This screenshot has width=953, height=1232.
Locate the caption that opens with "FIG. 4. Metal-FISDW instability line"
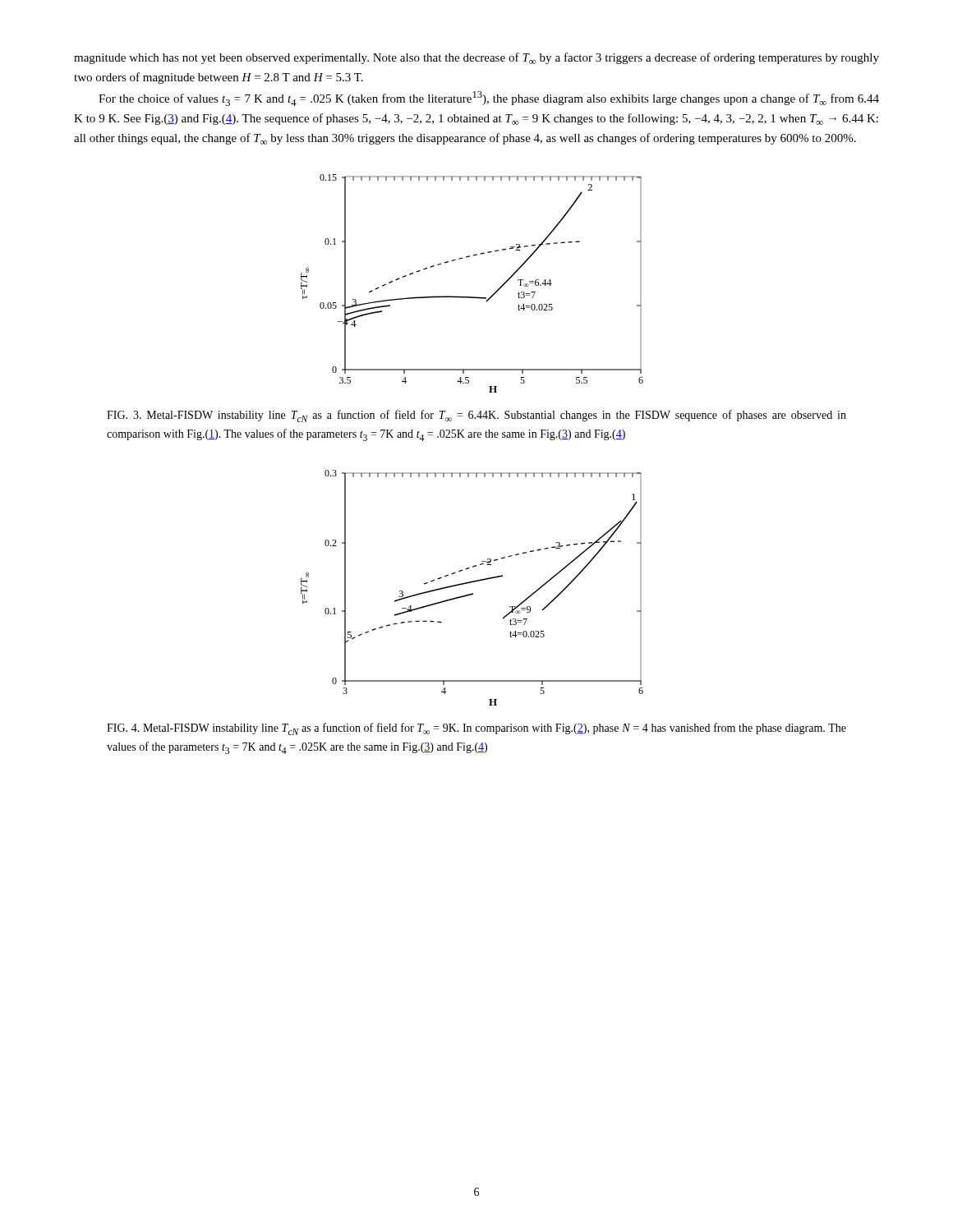tap(476, 739)
